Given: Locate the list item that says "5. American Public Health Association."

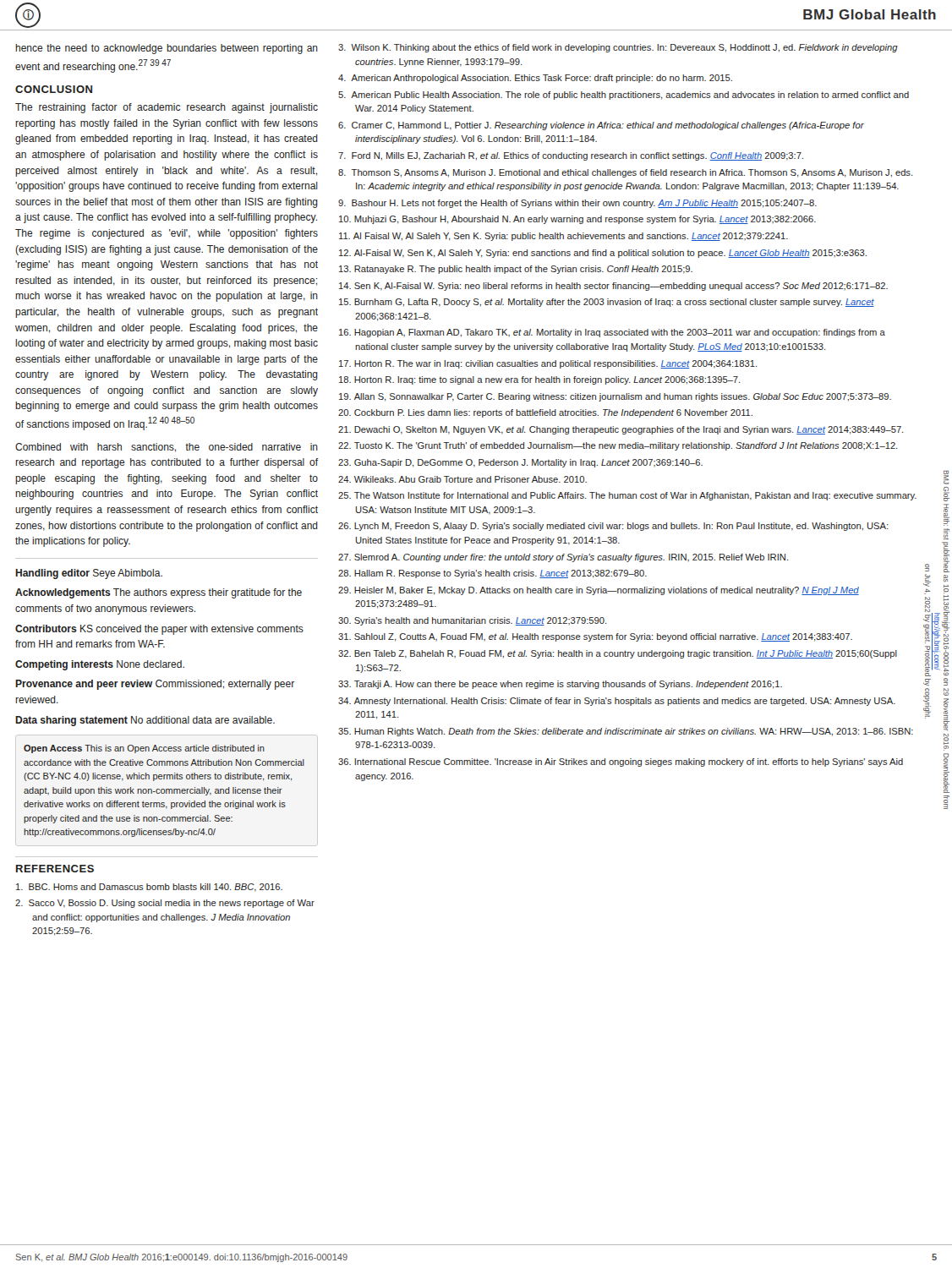Looking at the screenshot, I should coord(624,101).
